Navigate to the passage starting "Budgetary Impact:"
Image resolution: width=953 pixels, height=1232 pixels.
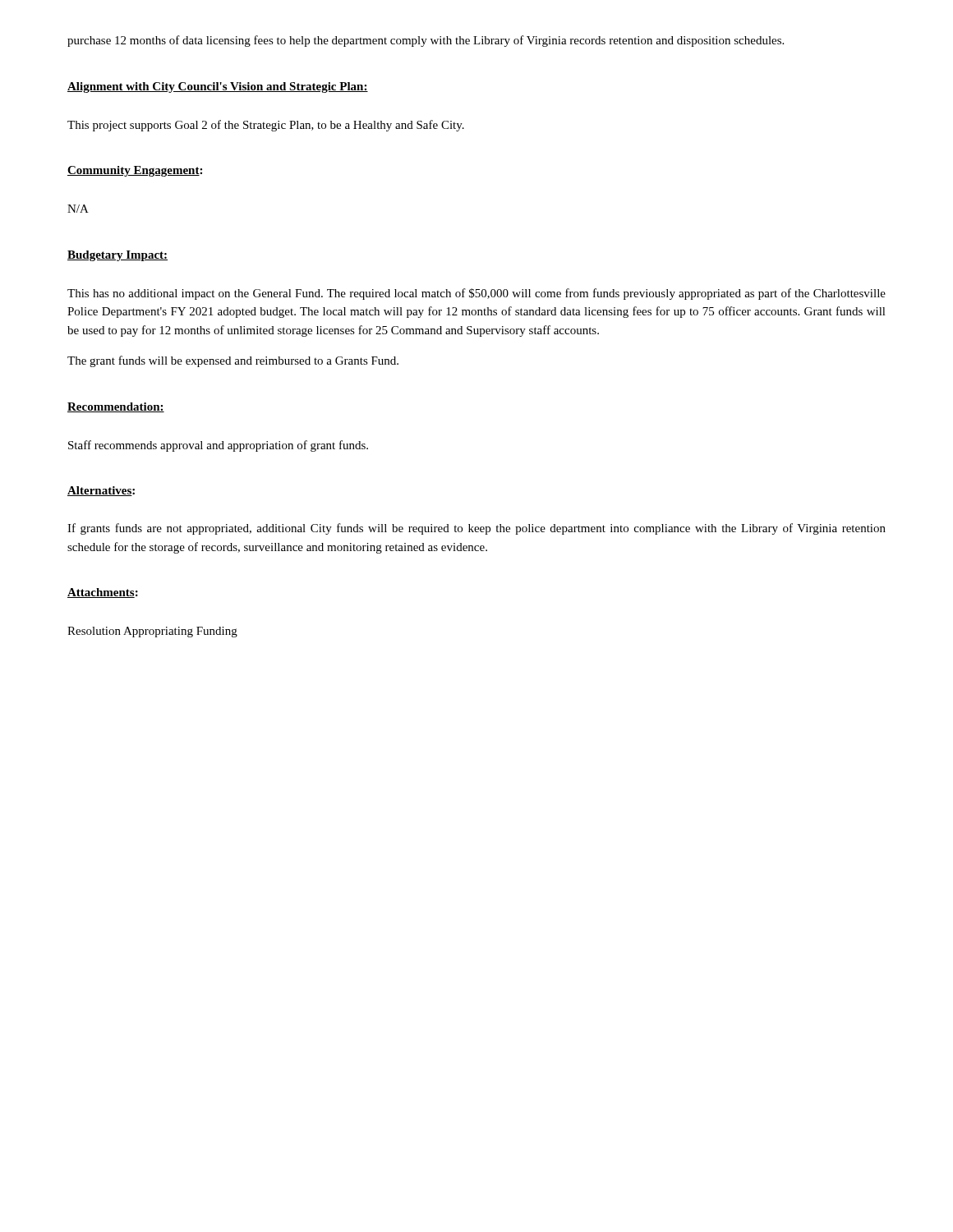[x=118, y=255]
